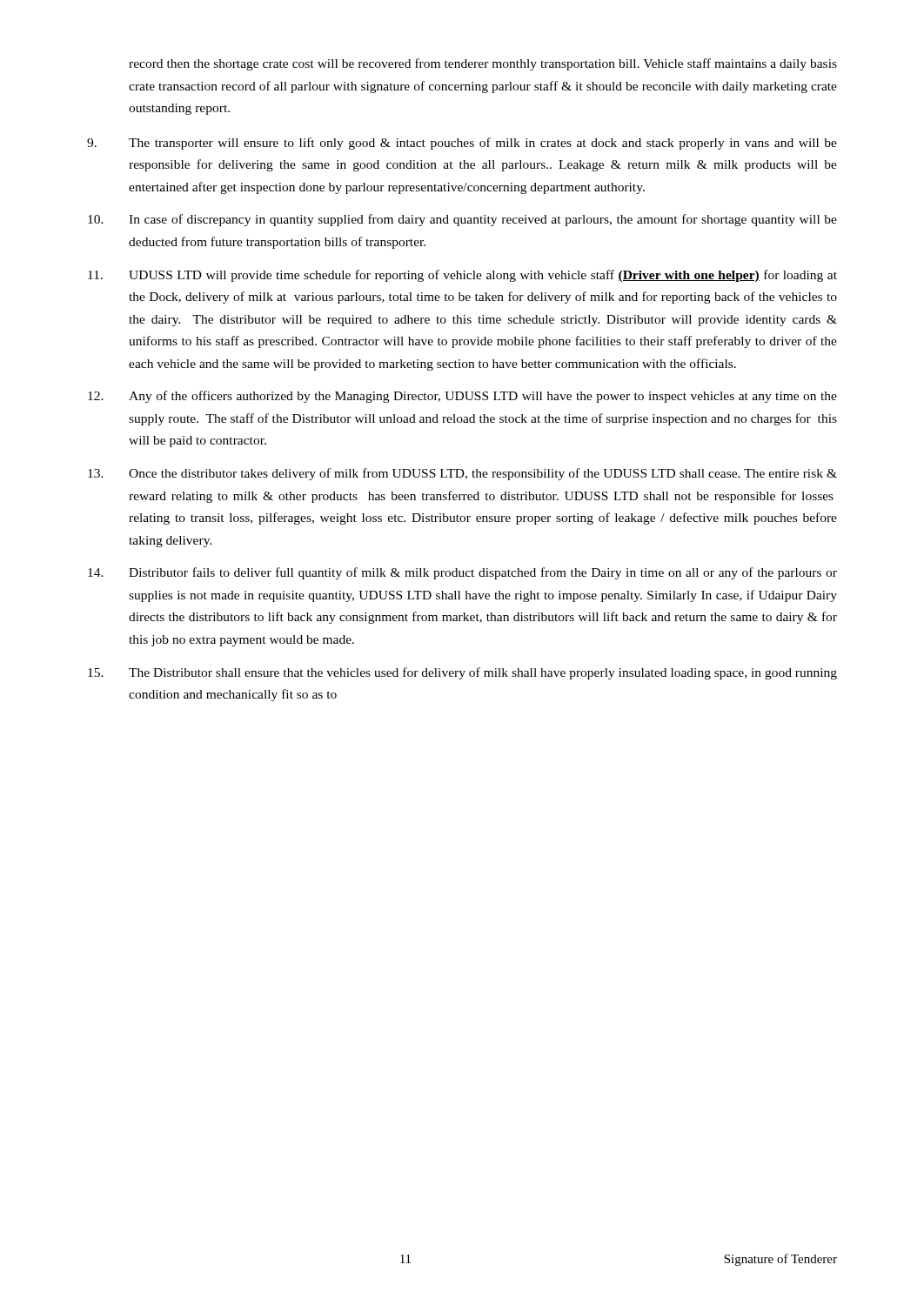Viewport: 924px width, 1305px height.
Task: Locate the list item that says "9. The transporter will ensure to lift"
Action: click(x=462, y=164)
